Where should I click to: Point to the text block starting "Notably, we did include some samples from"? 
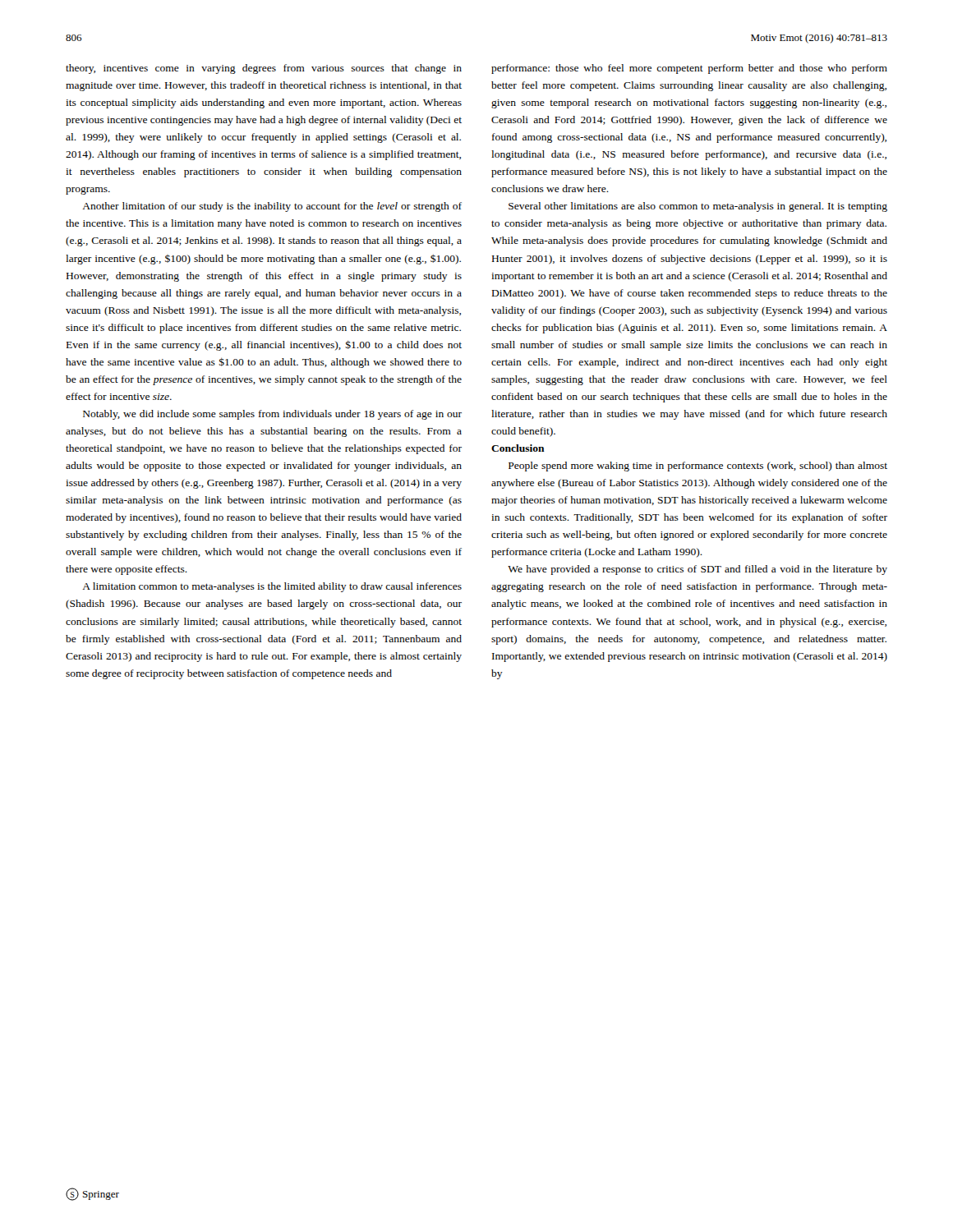click(x=264, y=491)
